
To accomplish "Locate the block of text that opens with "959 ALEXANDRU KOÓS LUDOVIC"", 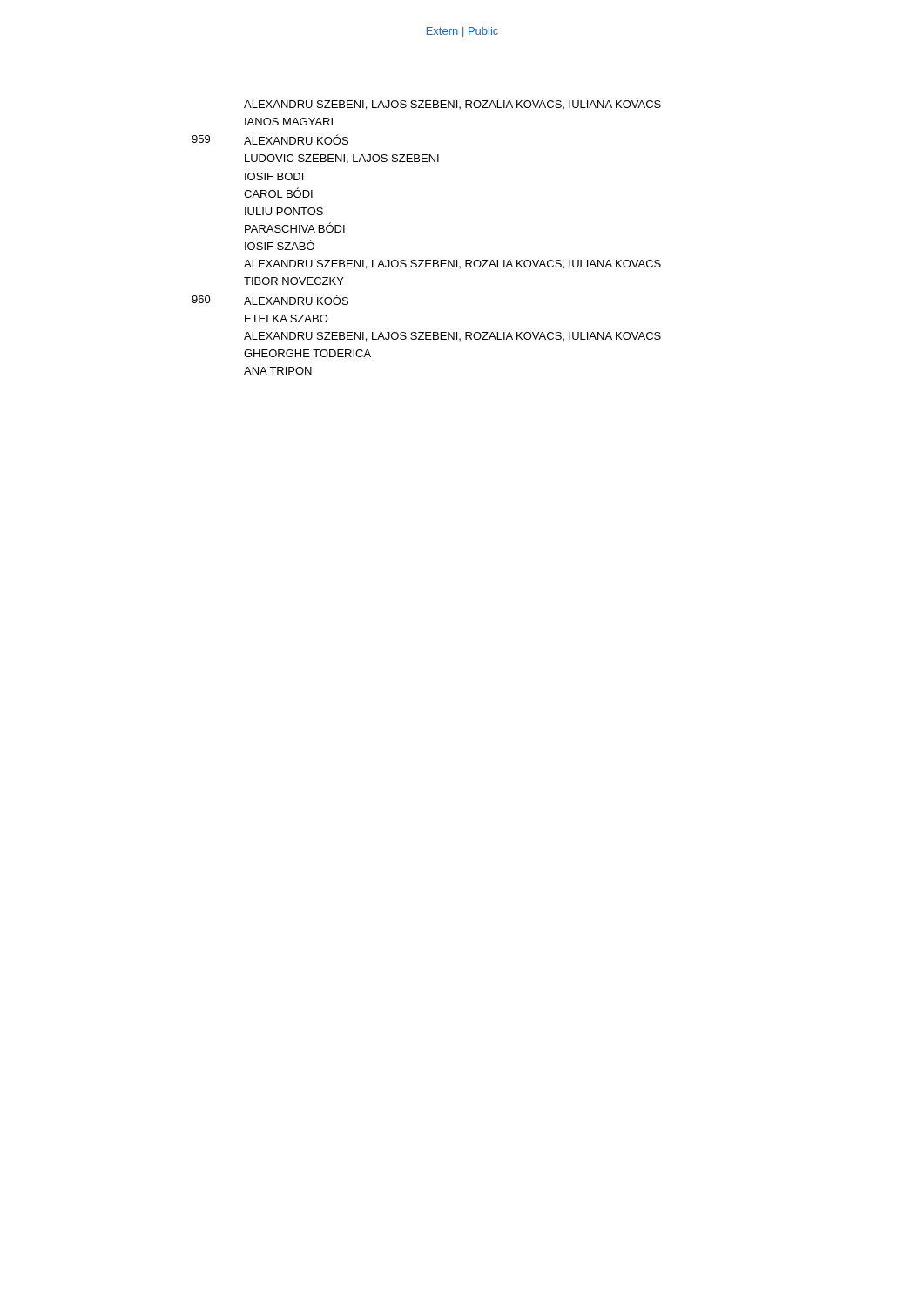I will point(270,139).
